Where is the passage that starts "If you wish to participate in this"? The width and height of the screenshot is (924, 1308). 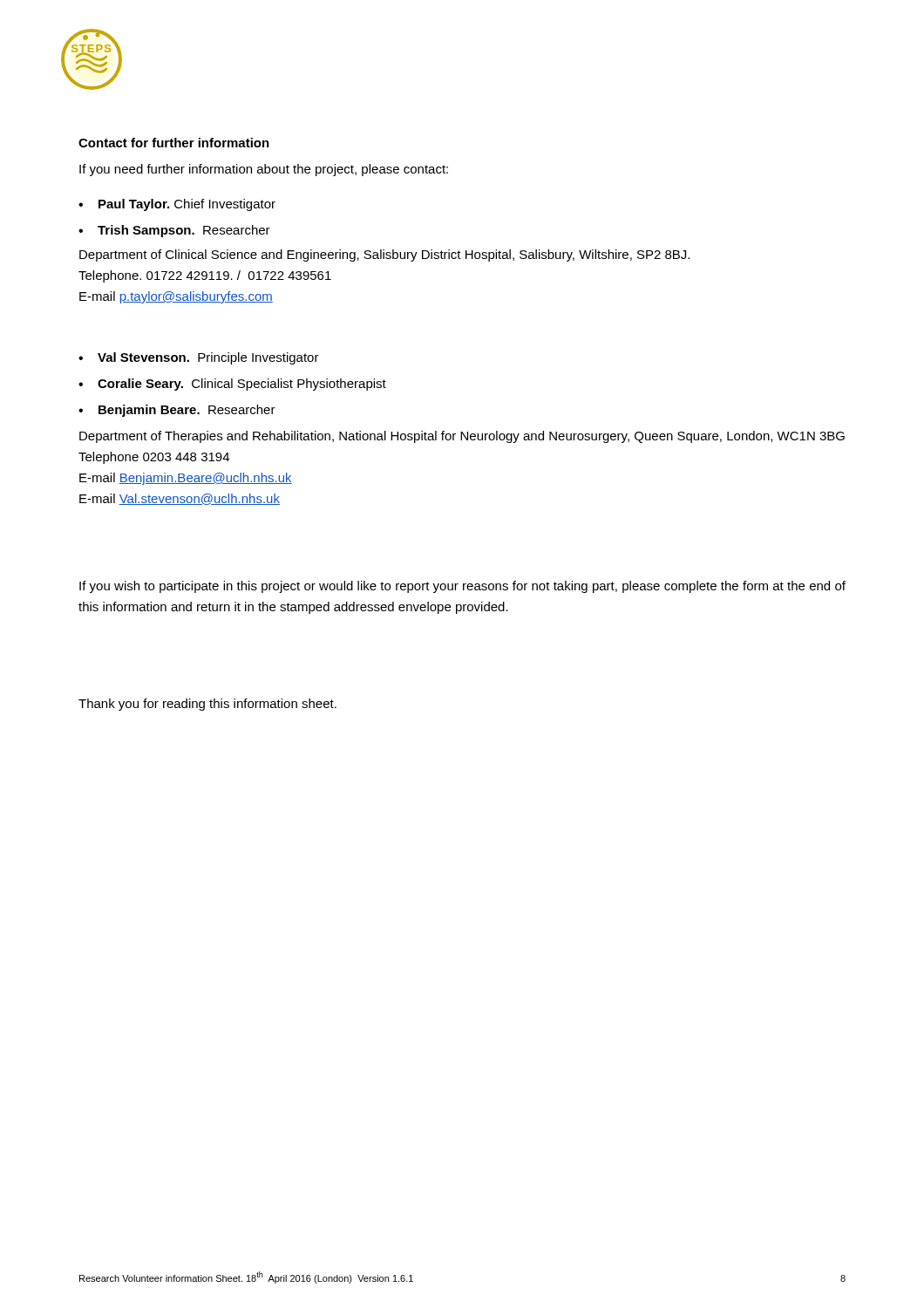(462, 596)
